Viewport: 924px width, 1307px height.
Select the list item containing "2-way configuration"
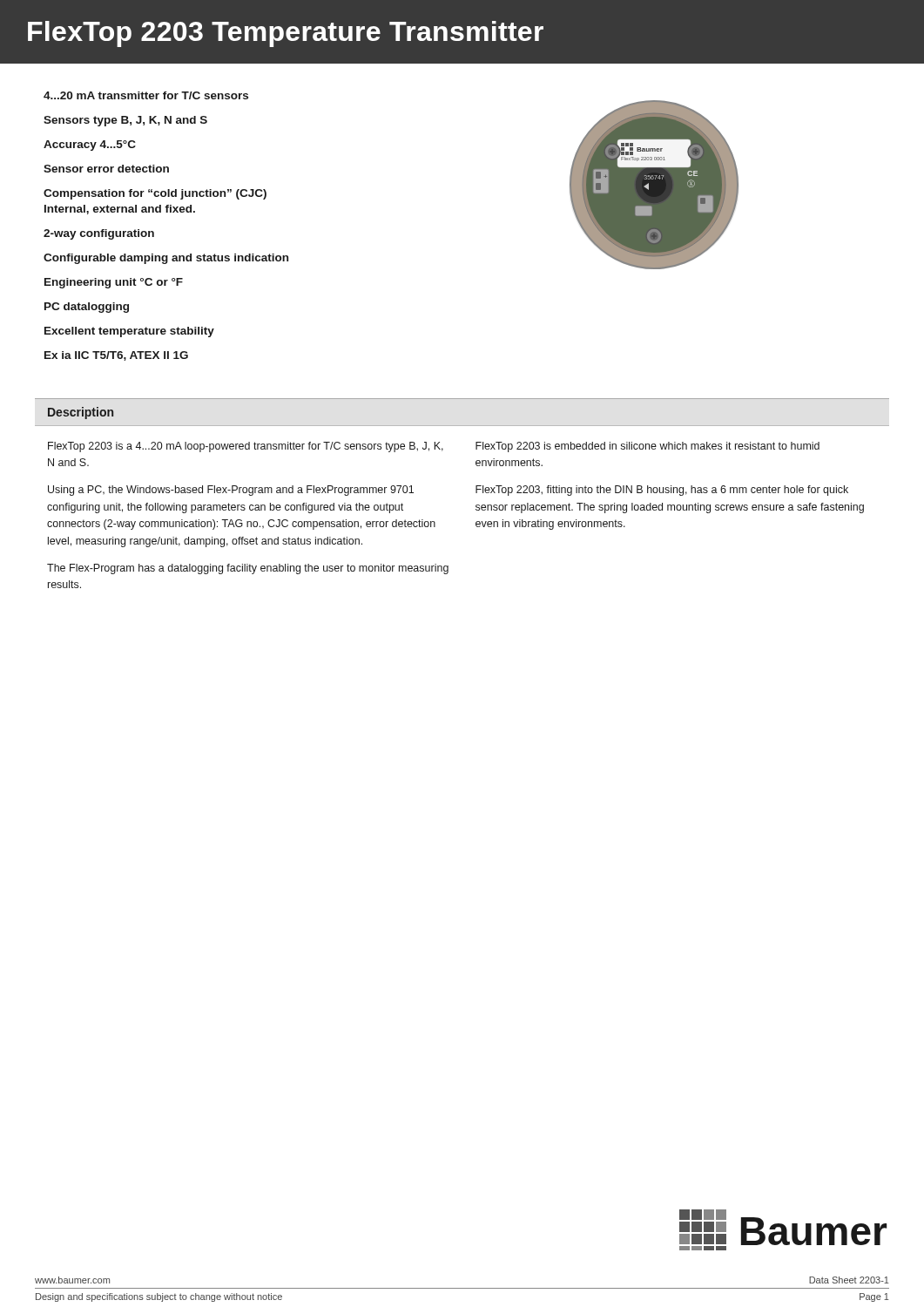click(99, 233)
